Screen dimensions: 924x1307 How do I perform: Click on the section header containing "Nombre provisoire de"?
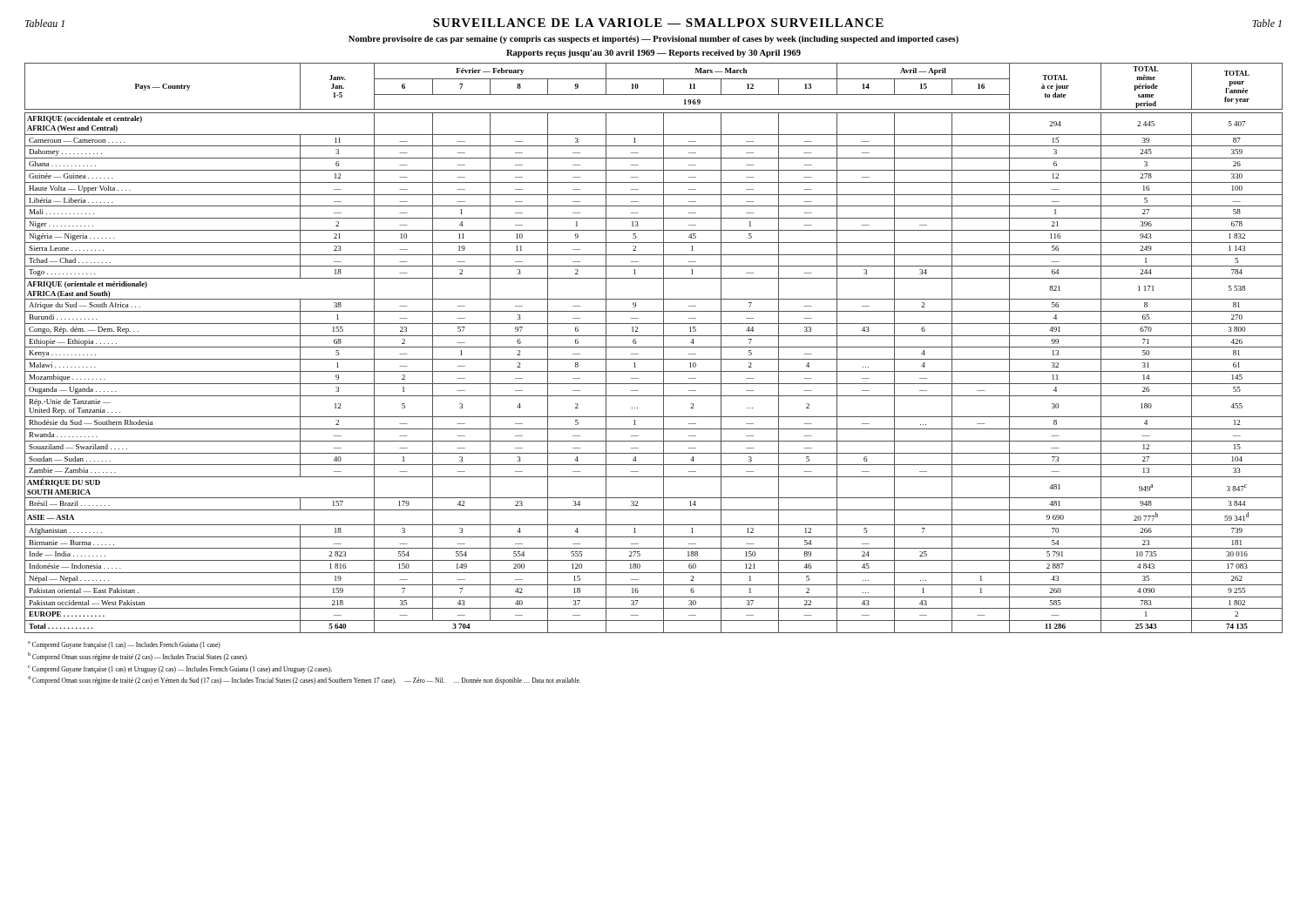point(654,46)
